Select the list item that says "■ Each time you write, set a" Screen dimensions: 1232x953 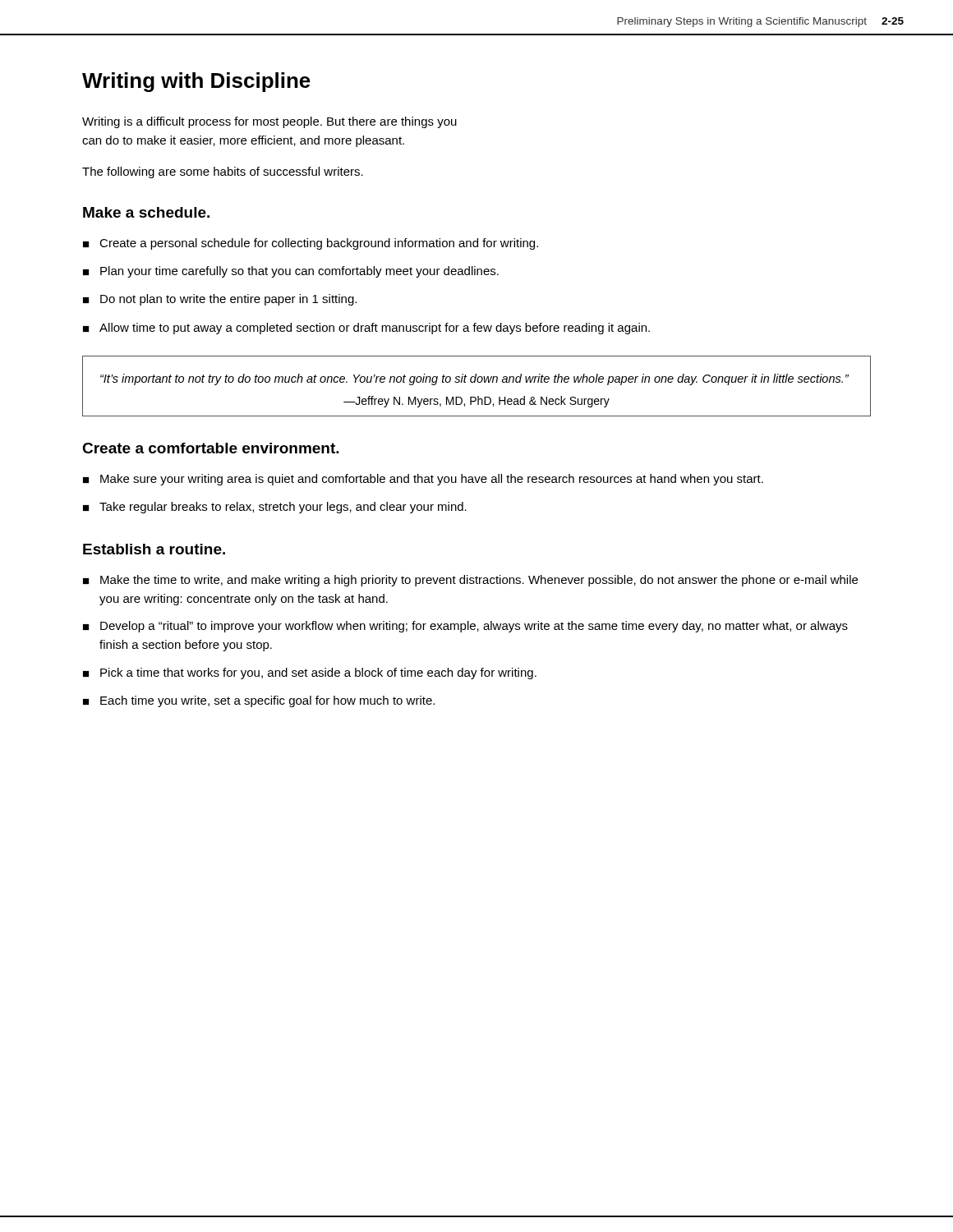(259, 701)
